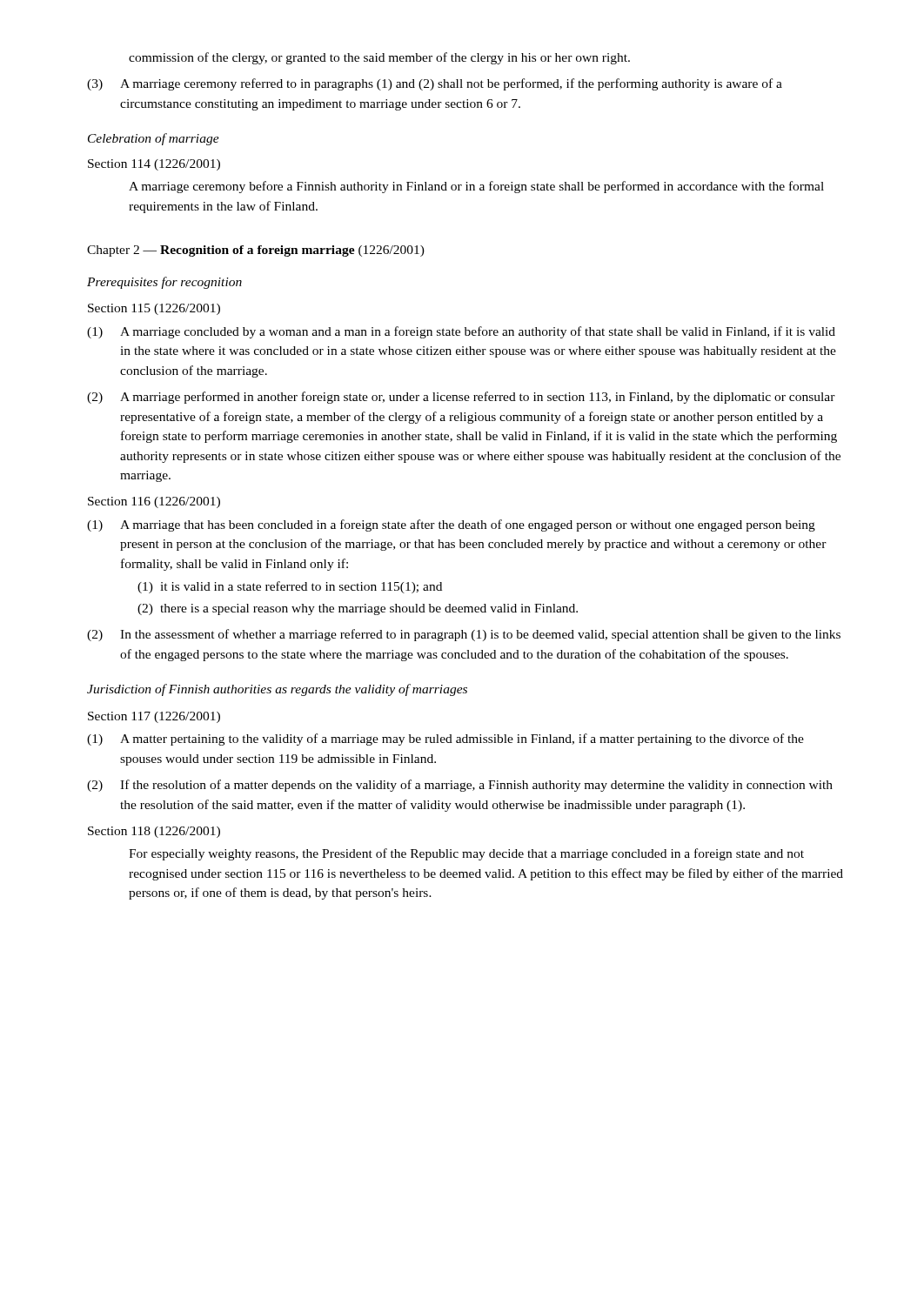Point to the block starting "(2) If the resolution of a matter depends"

pos(466,795)
